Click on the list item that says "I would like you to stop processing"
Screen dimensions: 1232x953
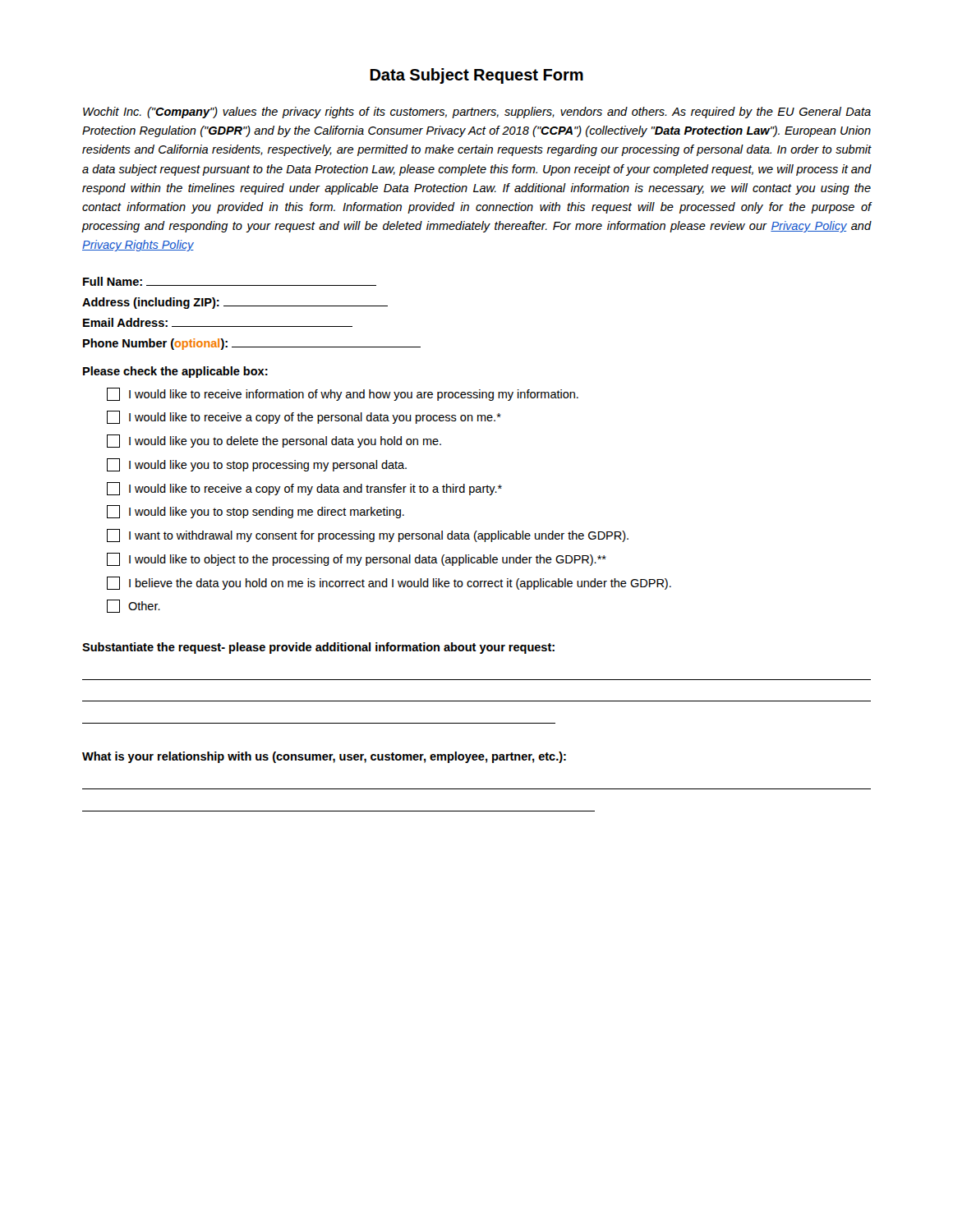[257, 465]
